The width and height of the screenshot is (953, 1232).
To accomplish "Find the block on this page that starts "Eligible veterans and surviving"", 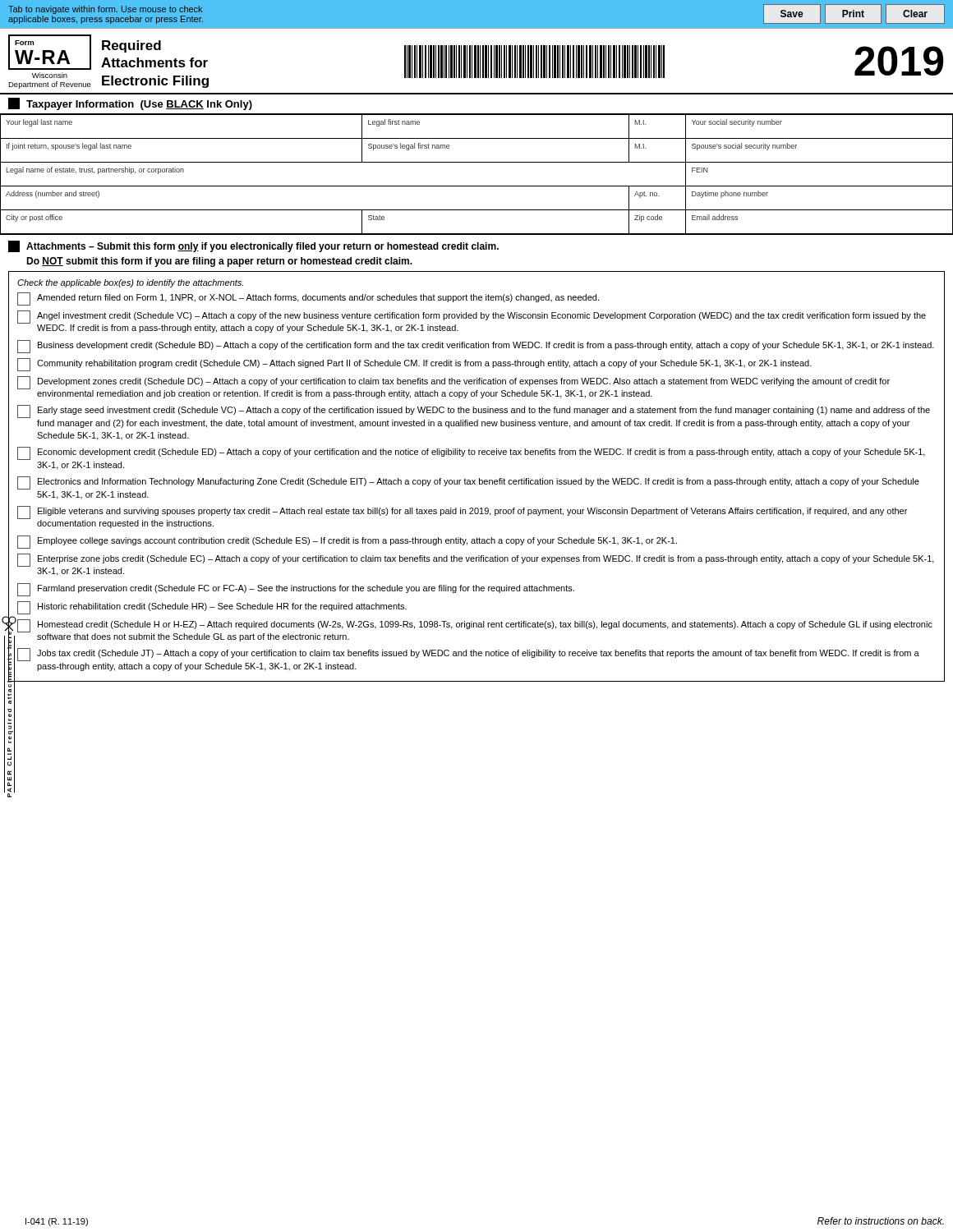I will (476, 518).
